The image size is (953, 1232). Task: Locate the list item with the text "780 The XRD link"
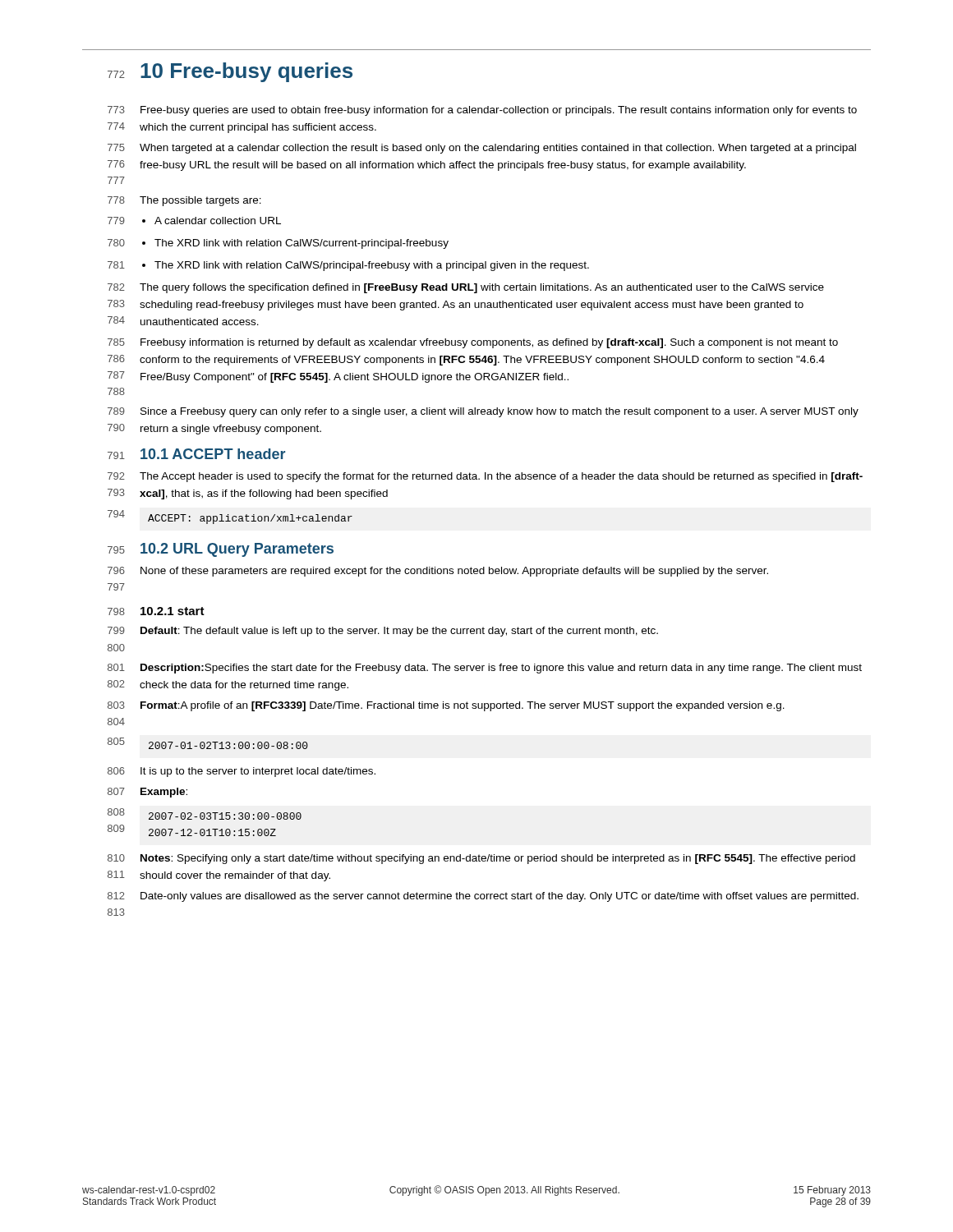[278, 244]
